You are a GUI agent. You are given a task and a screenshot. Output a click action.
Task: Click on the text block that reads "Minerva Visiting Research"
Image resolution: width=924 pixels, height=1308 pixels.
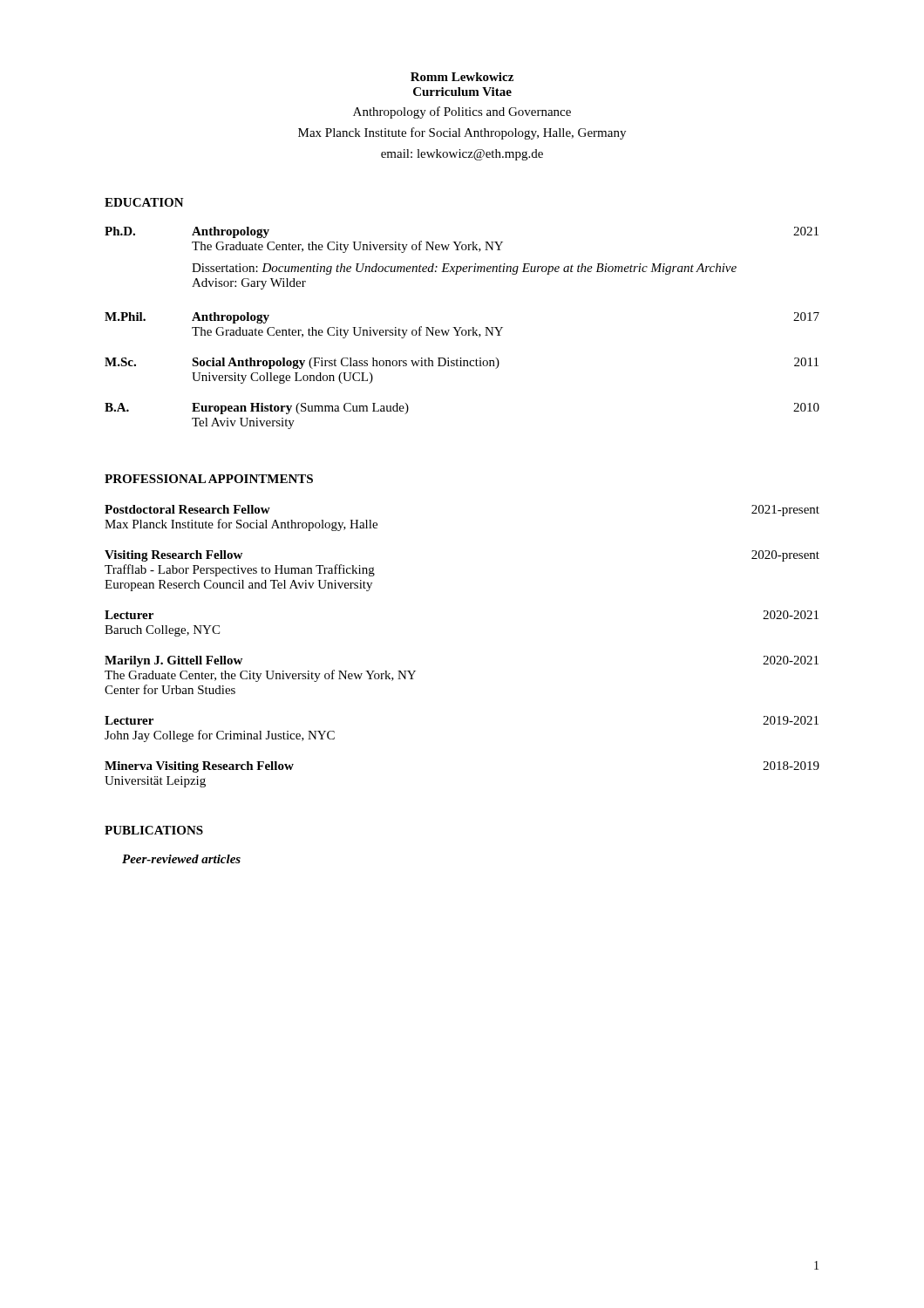(195, 767)
